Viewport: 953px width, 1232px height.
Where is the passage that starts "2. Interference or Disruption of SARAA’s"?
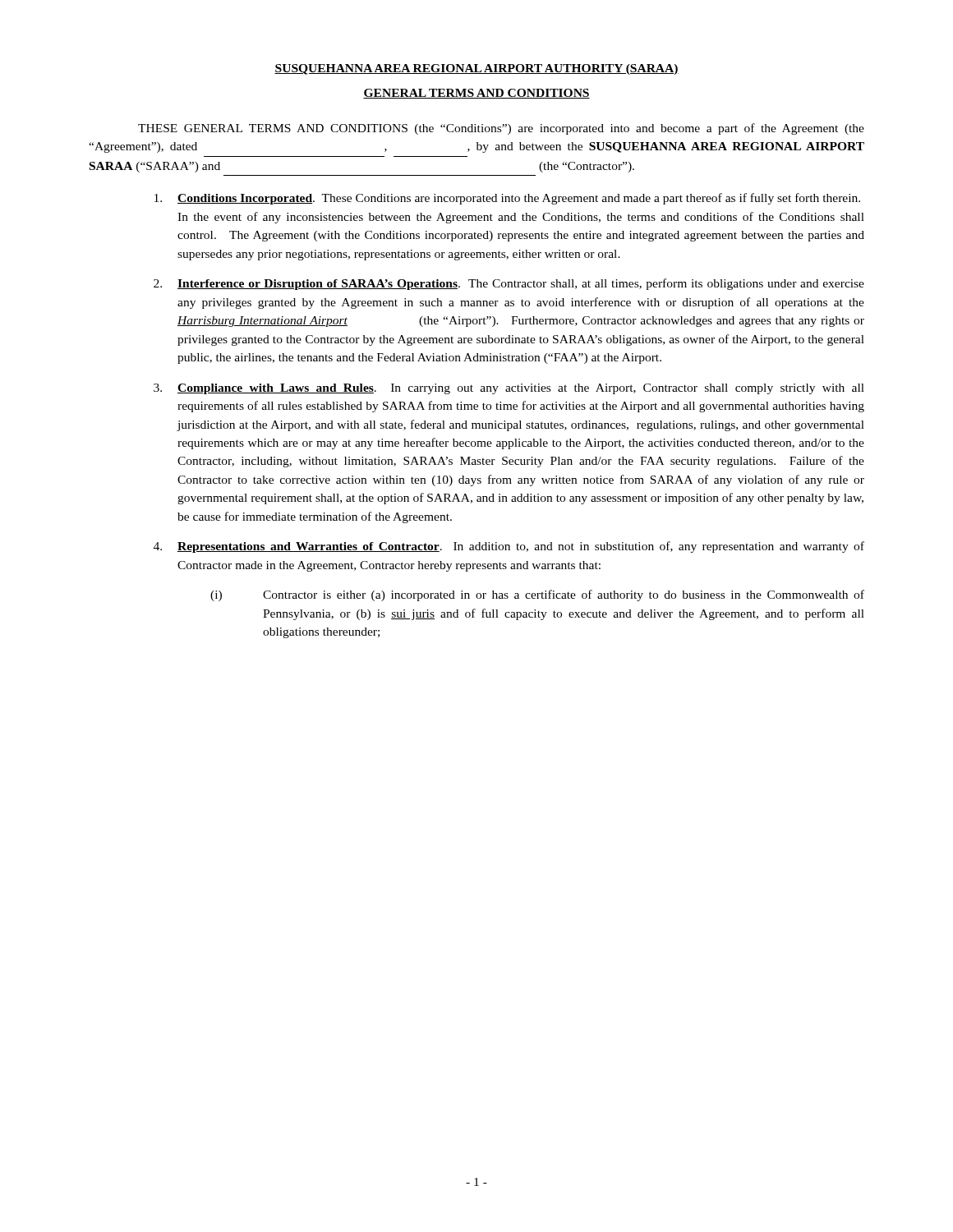[x=476, y=321]
